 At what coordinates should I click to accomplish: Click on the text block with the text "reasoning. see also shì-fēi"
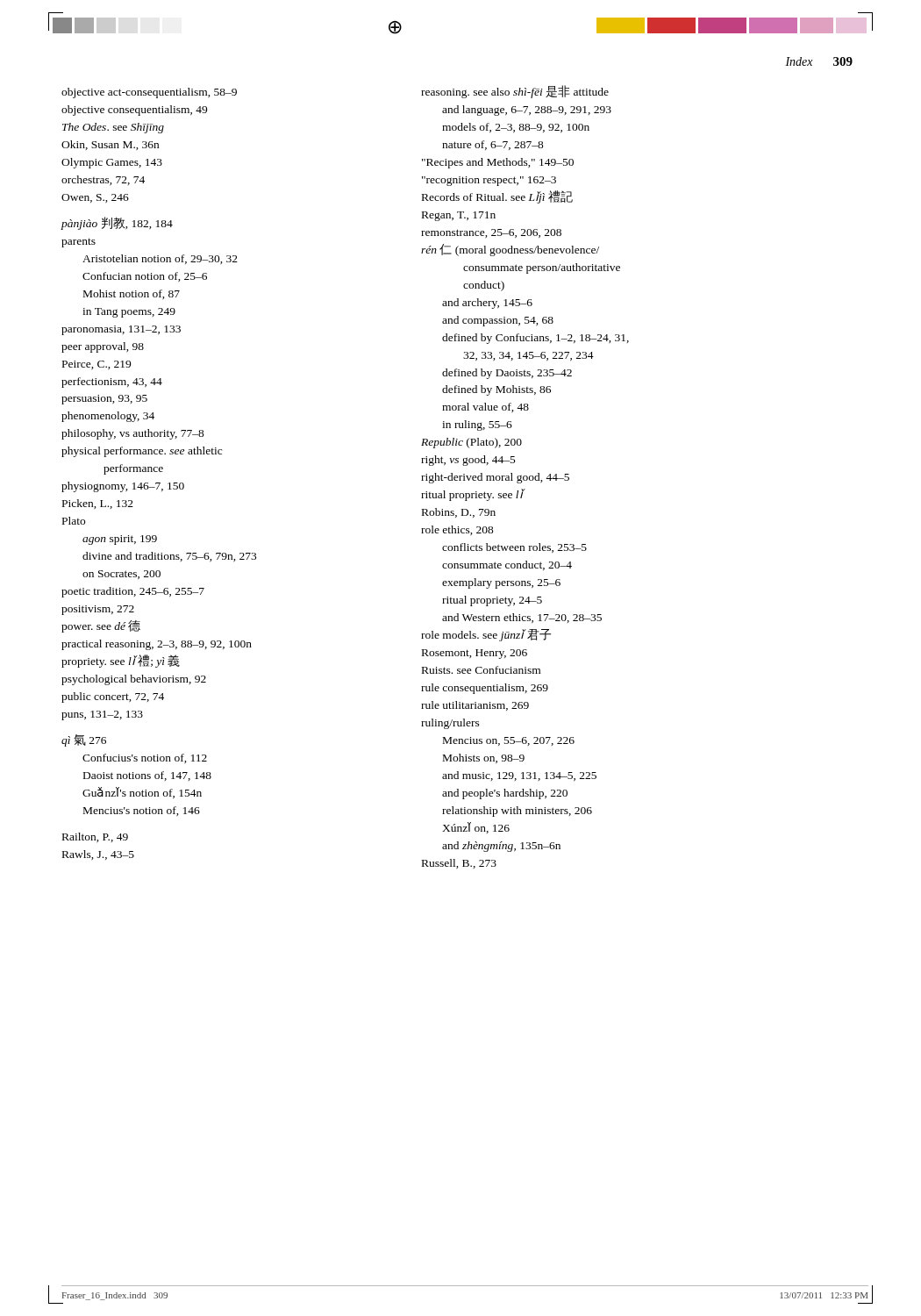point(515,92)
